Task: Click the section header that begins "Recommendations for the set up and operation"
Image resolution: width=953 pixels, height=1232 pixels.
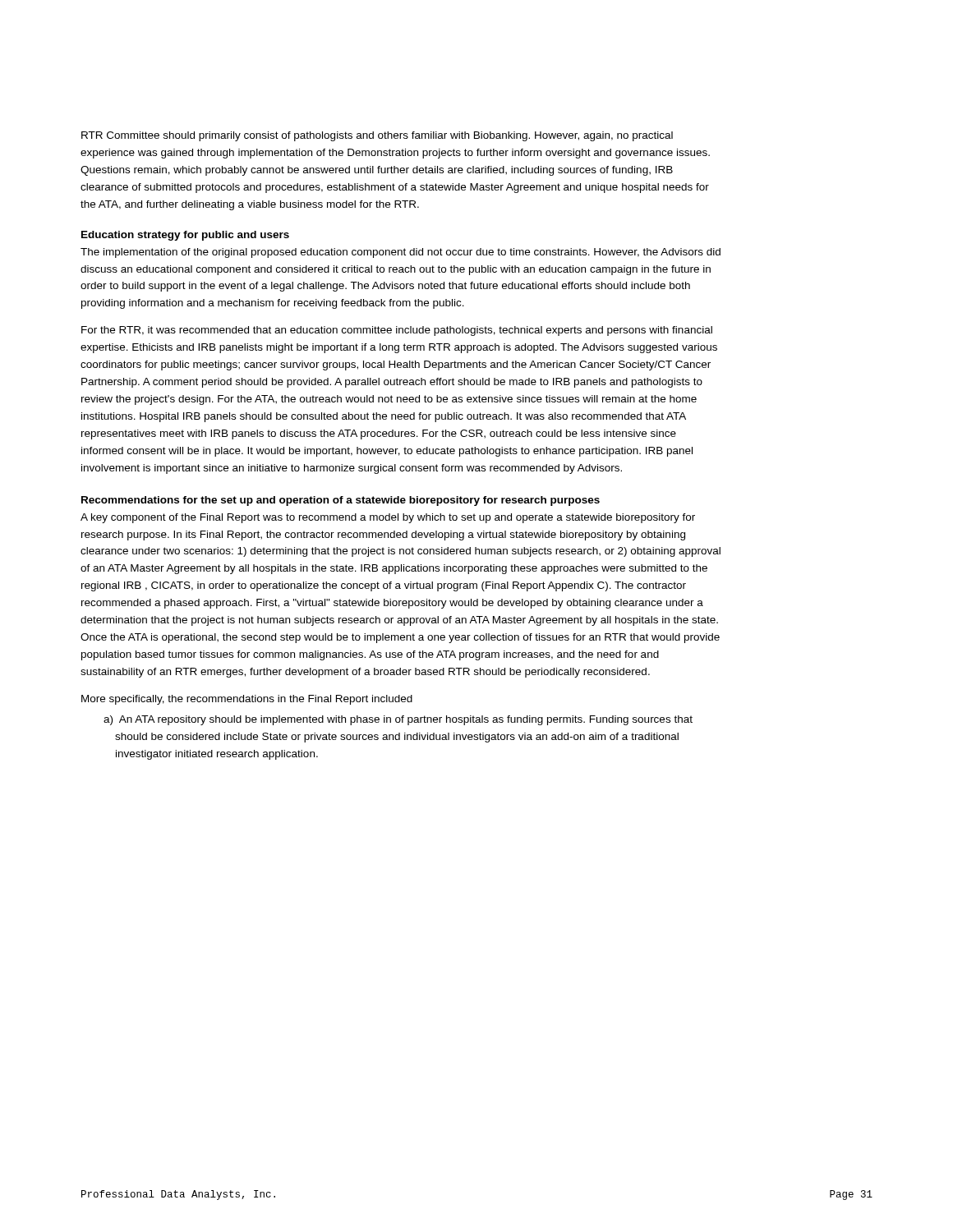Action: click(340, 499)
